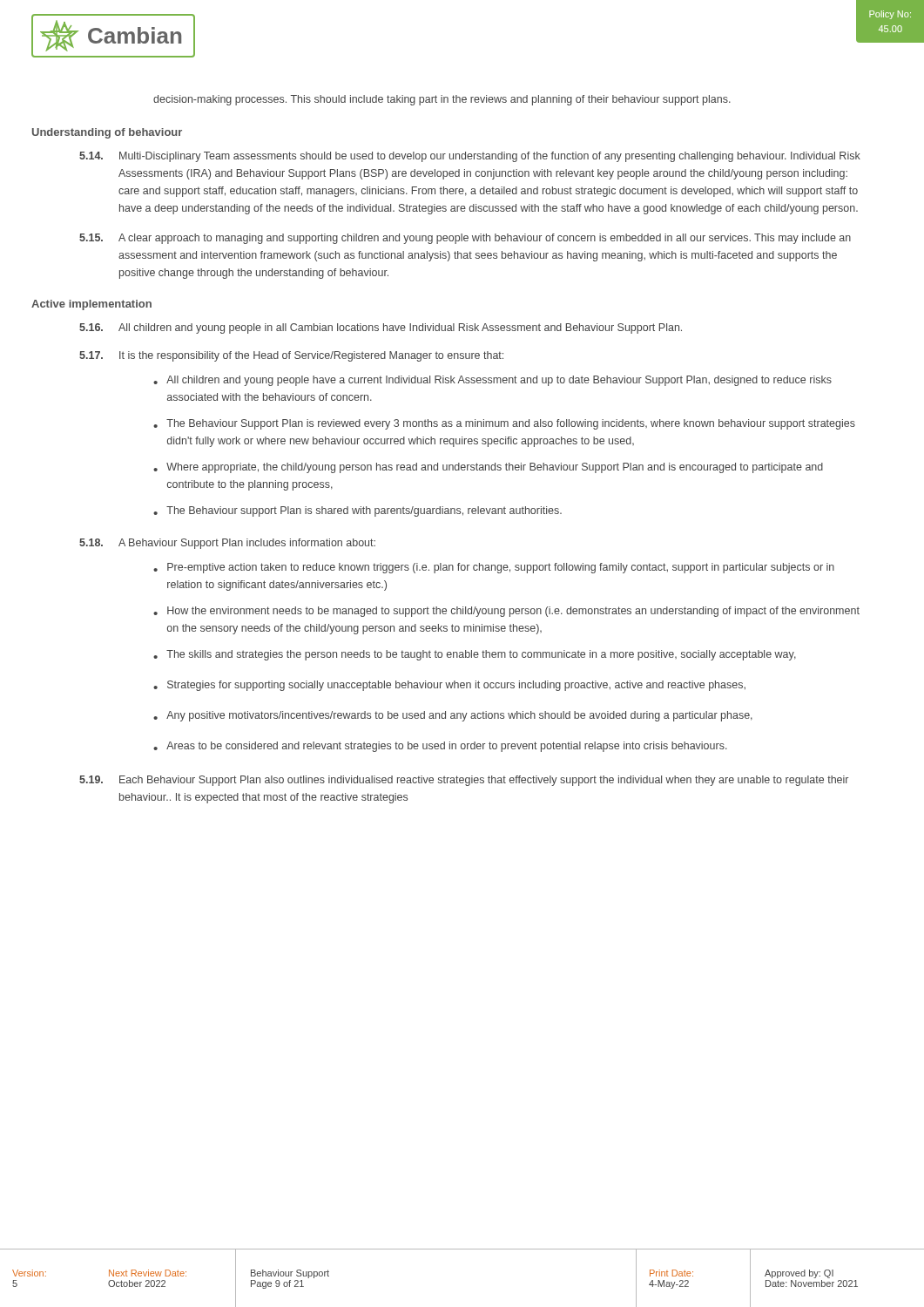Select the list item that reads "5.18. A Behaviour"
924x1307 pixels.
[227, 544]
